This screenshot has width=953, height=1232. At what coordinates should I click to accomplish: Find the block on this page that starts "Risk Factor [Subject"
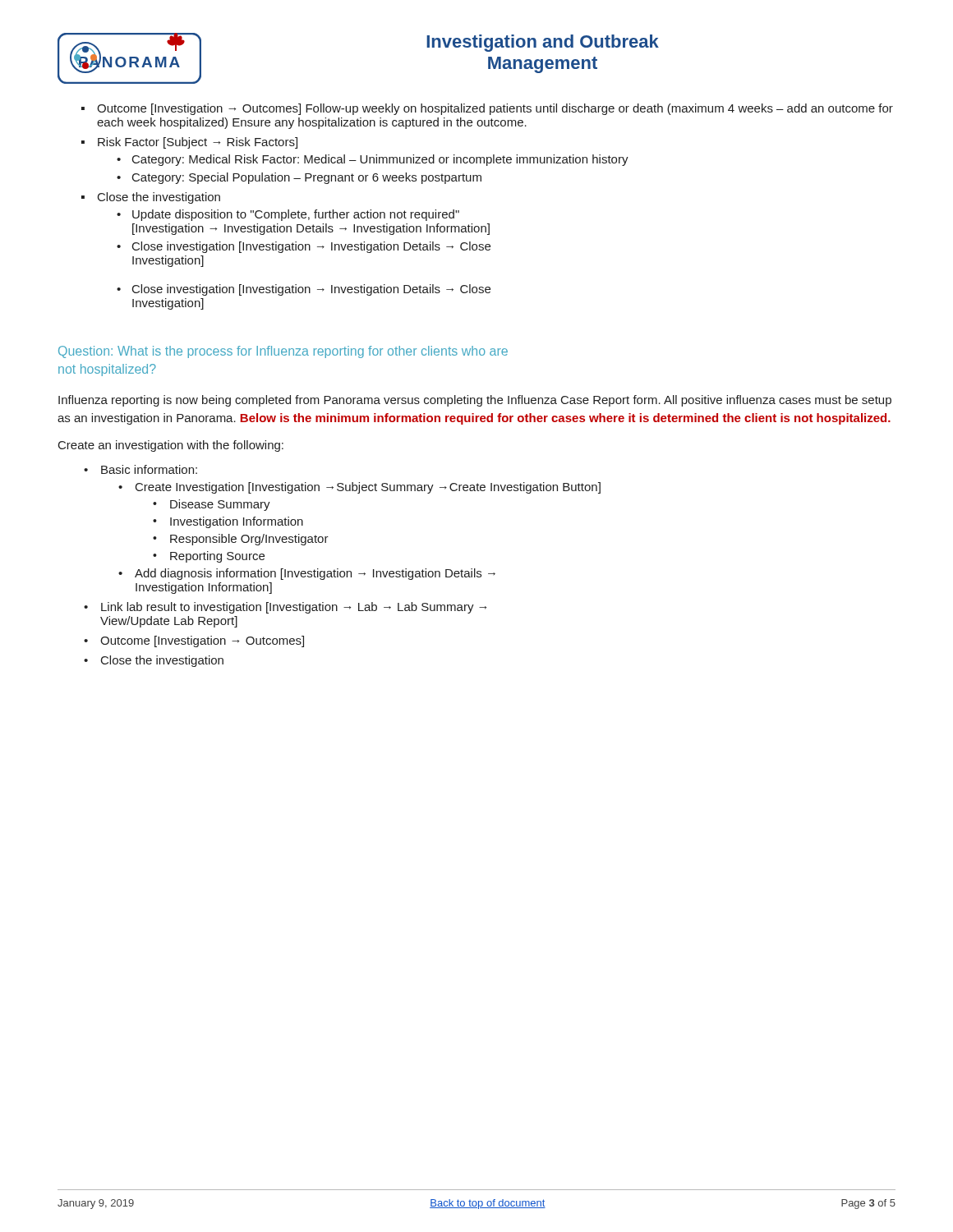click(x=496, y=159)
